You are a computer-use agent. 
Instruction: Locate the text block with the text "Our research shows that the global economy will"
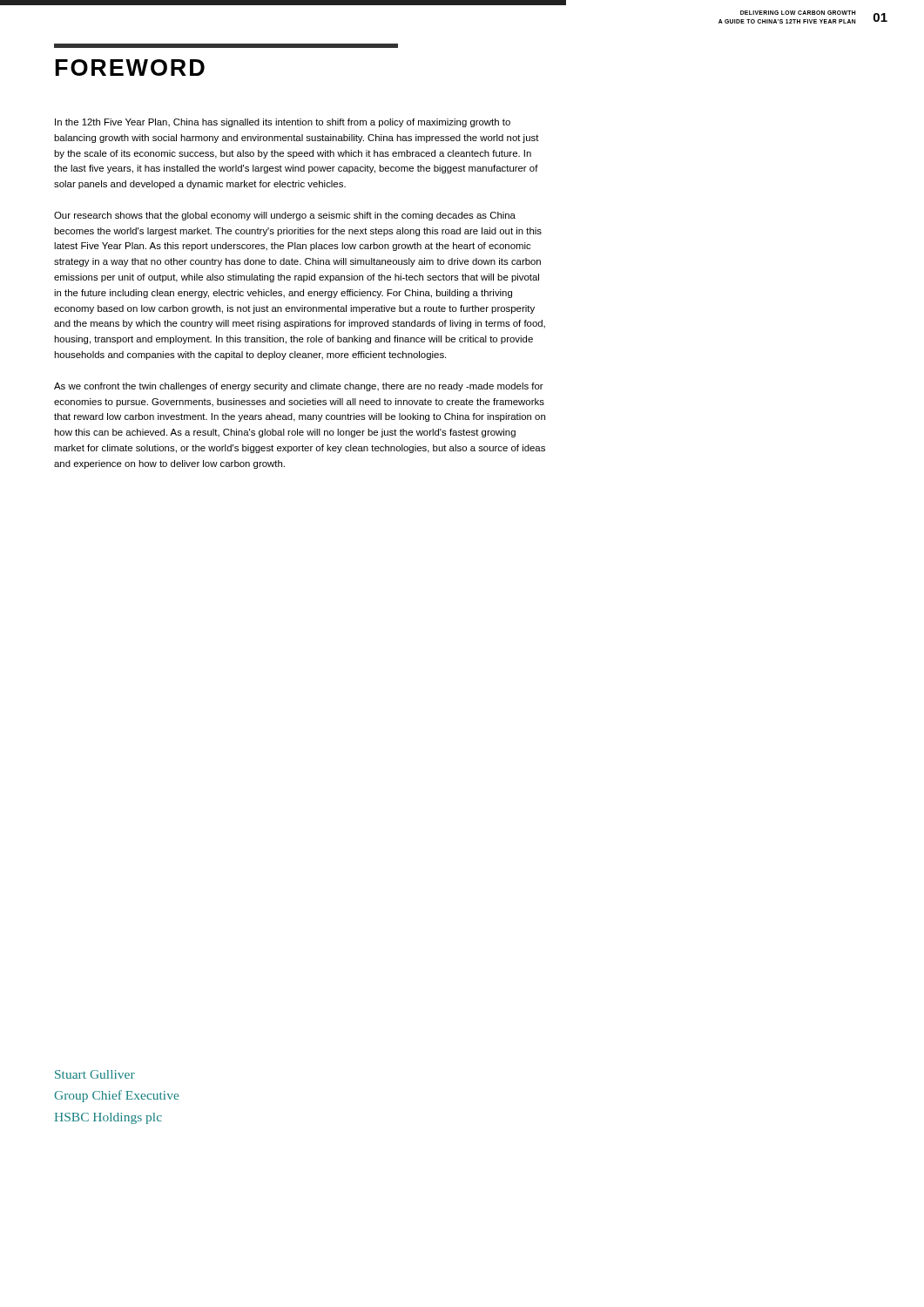[300, 285]
